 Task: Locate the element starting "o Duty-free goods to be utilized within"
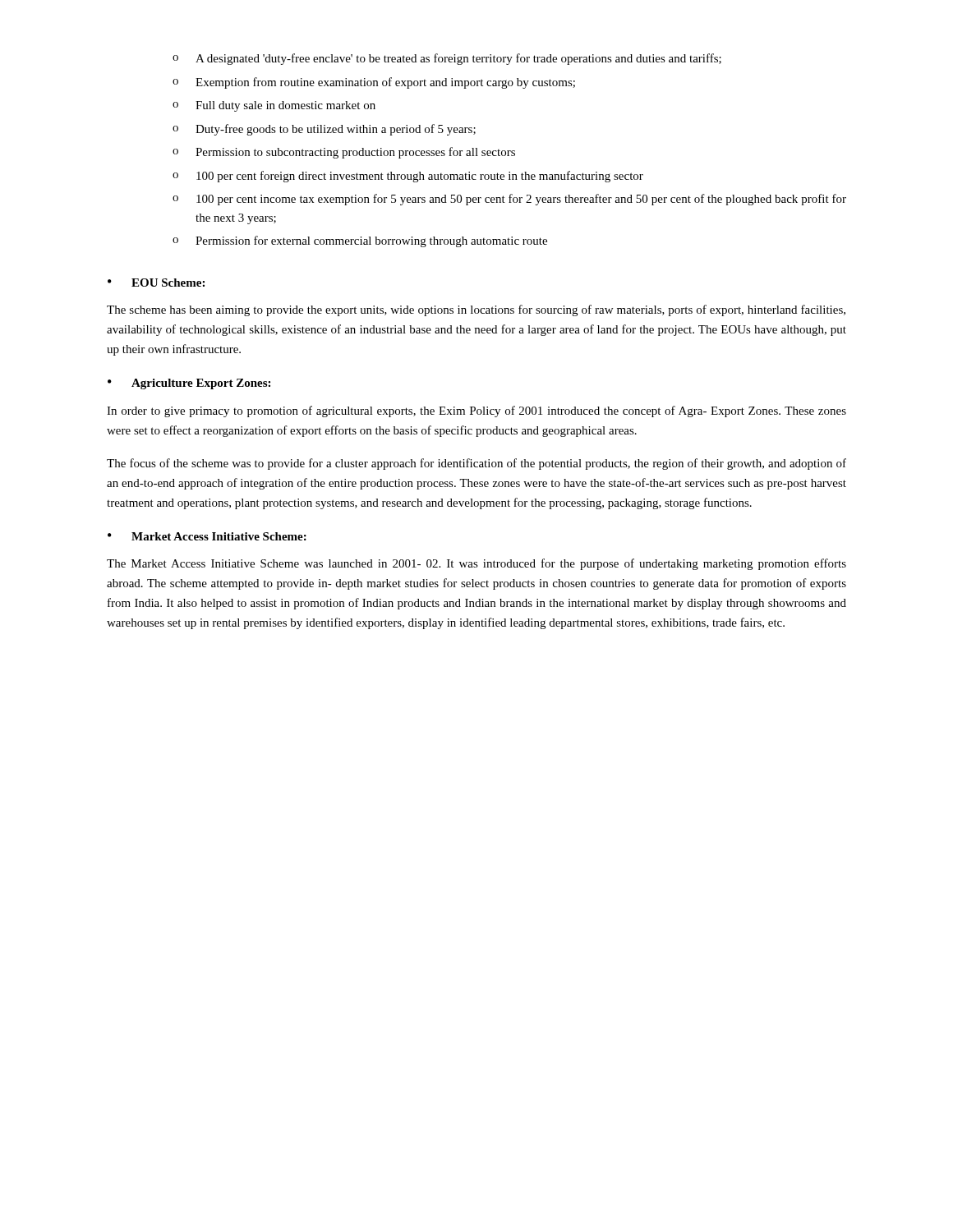tap(324, 130)
